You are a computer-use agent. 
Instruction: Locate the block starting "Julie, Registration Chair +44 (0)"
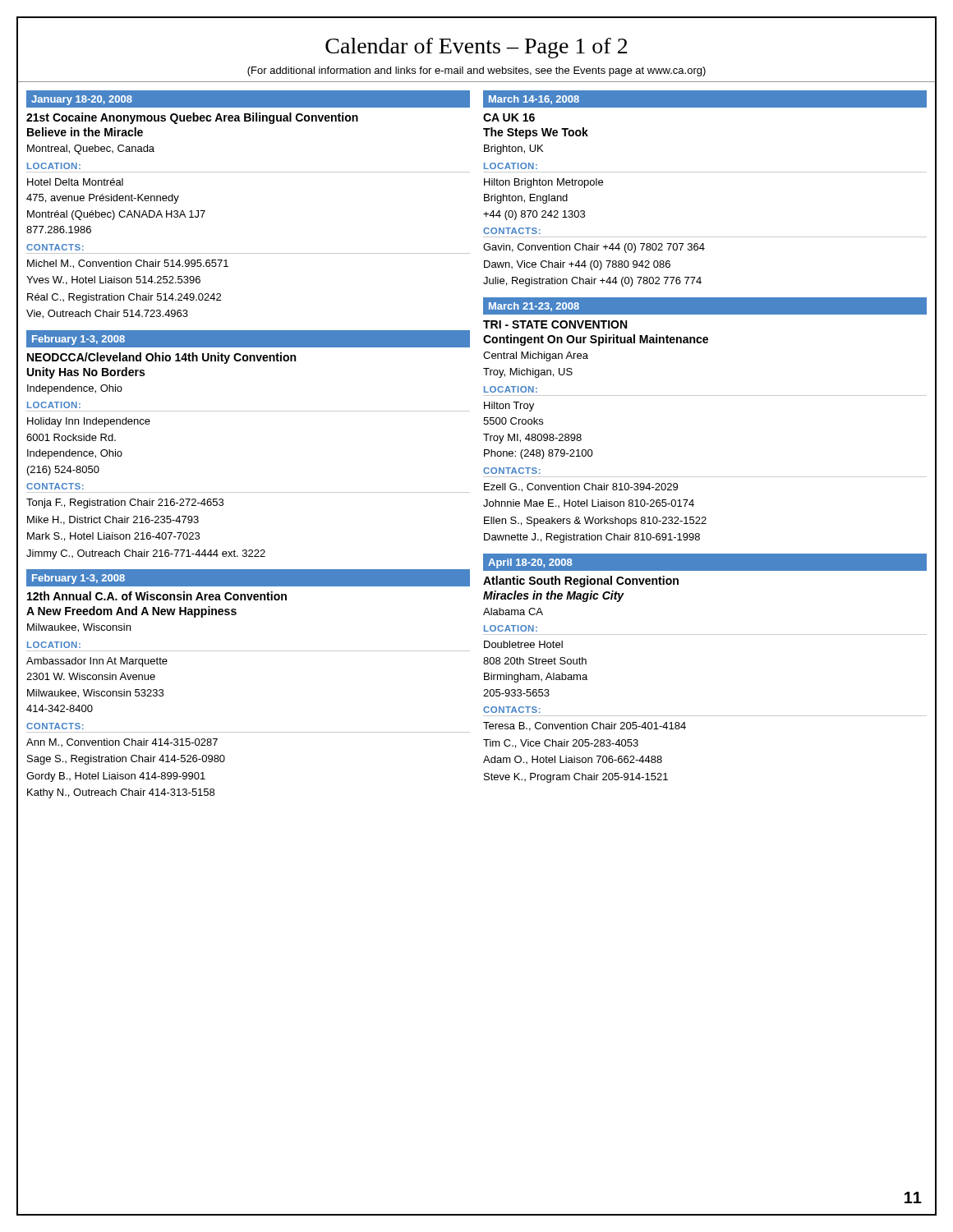[x=592, y=281]
